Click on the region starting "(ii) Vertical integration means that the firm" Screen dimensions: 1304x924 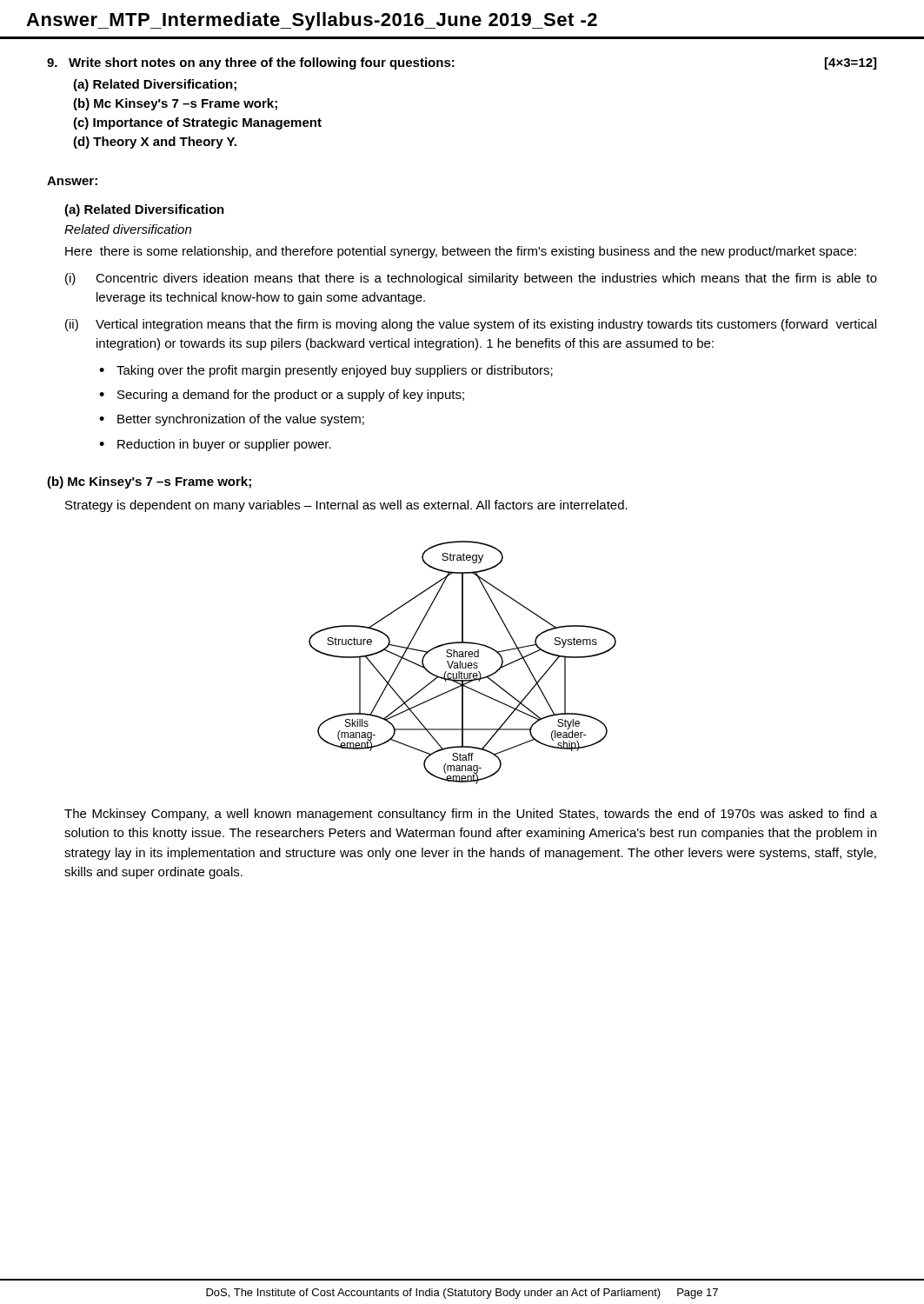pos(471,334)
